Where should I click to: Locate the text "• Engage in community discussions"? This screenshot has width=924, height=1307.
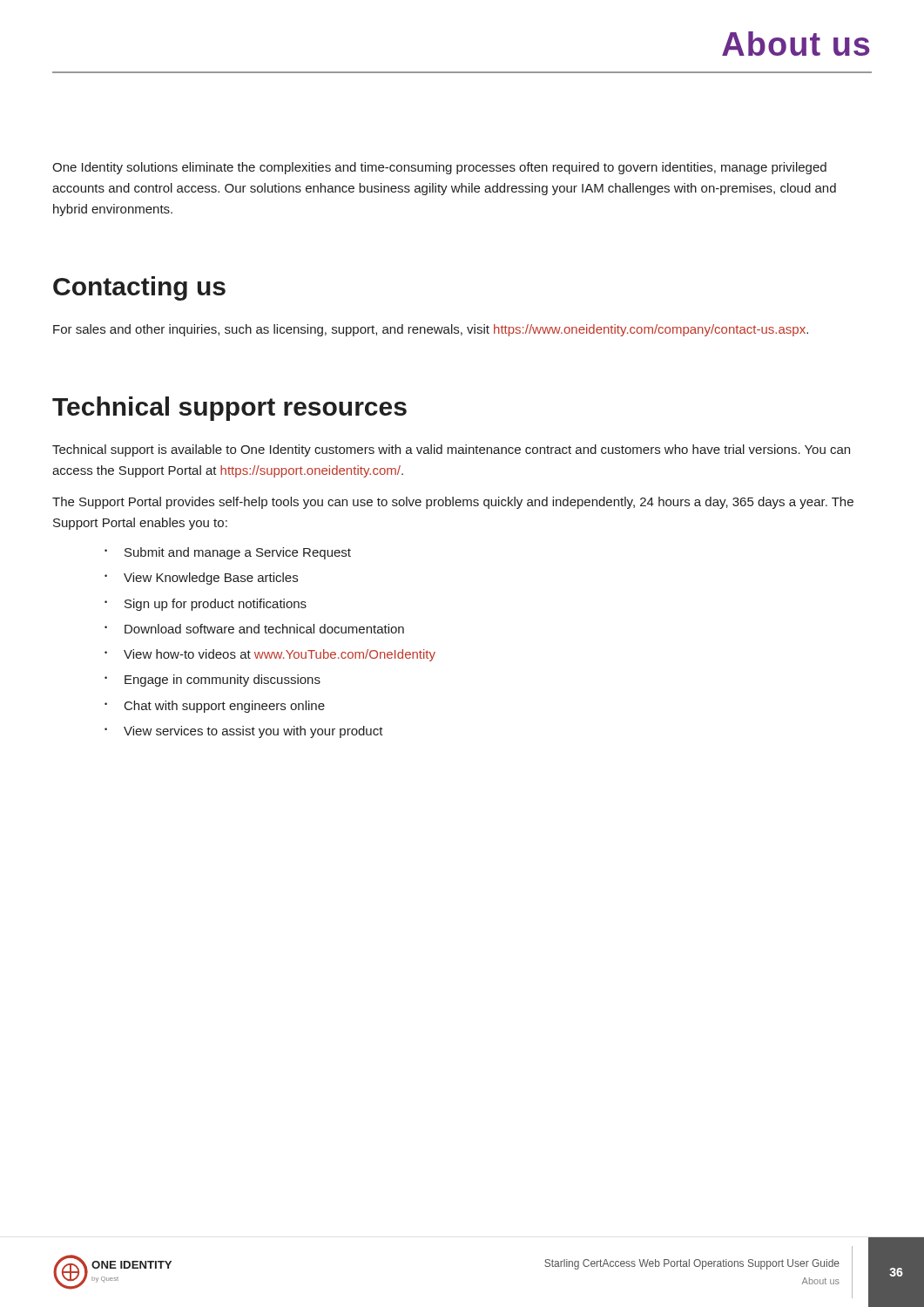[x=199, y=680]
